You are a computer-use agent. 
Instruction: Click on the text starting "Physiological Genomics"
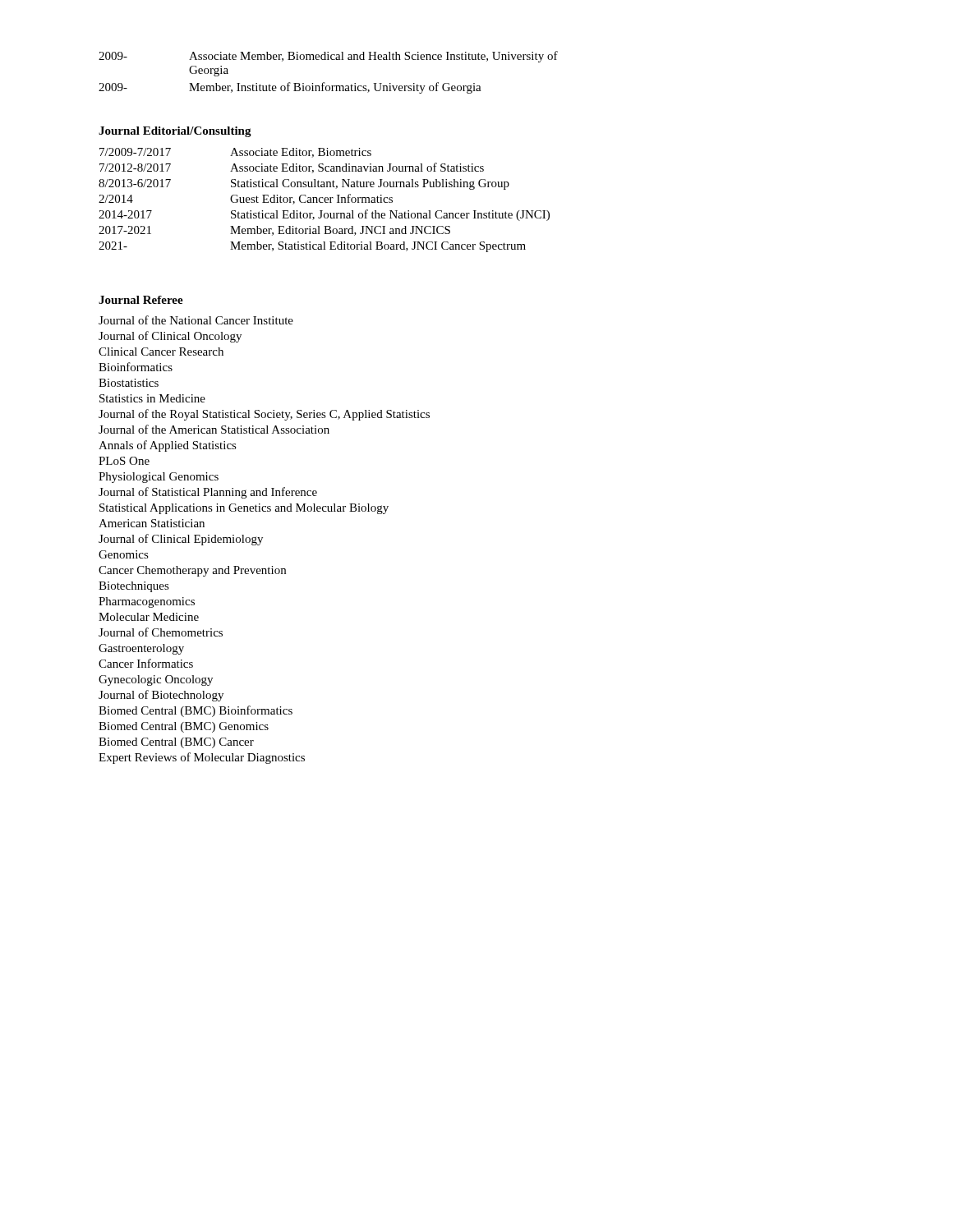coord(159,476)
